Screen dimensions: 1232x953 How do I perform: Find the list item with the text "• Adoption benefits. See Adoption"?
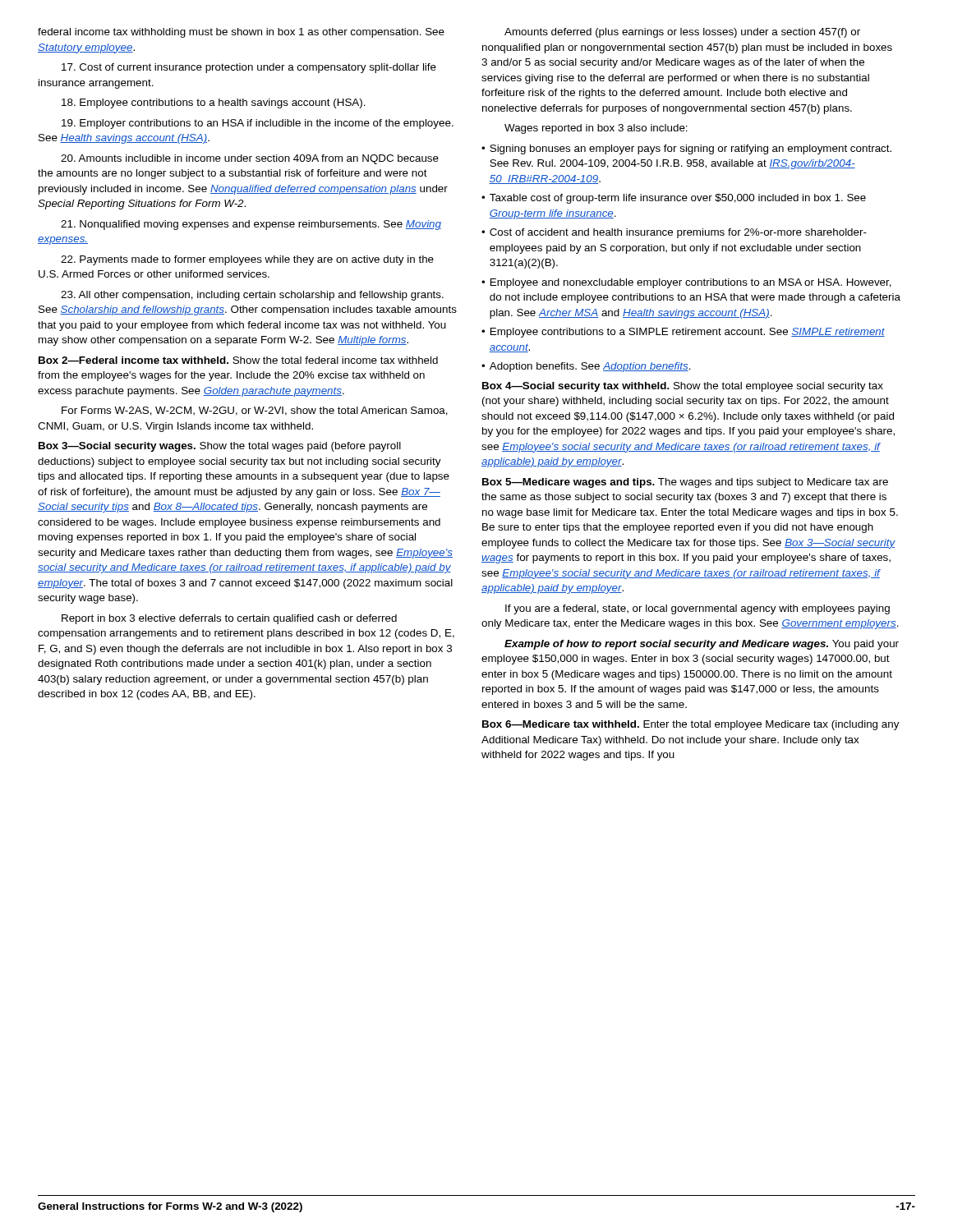[691, 367]
